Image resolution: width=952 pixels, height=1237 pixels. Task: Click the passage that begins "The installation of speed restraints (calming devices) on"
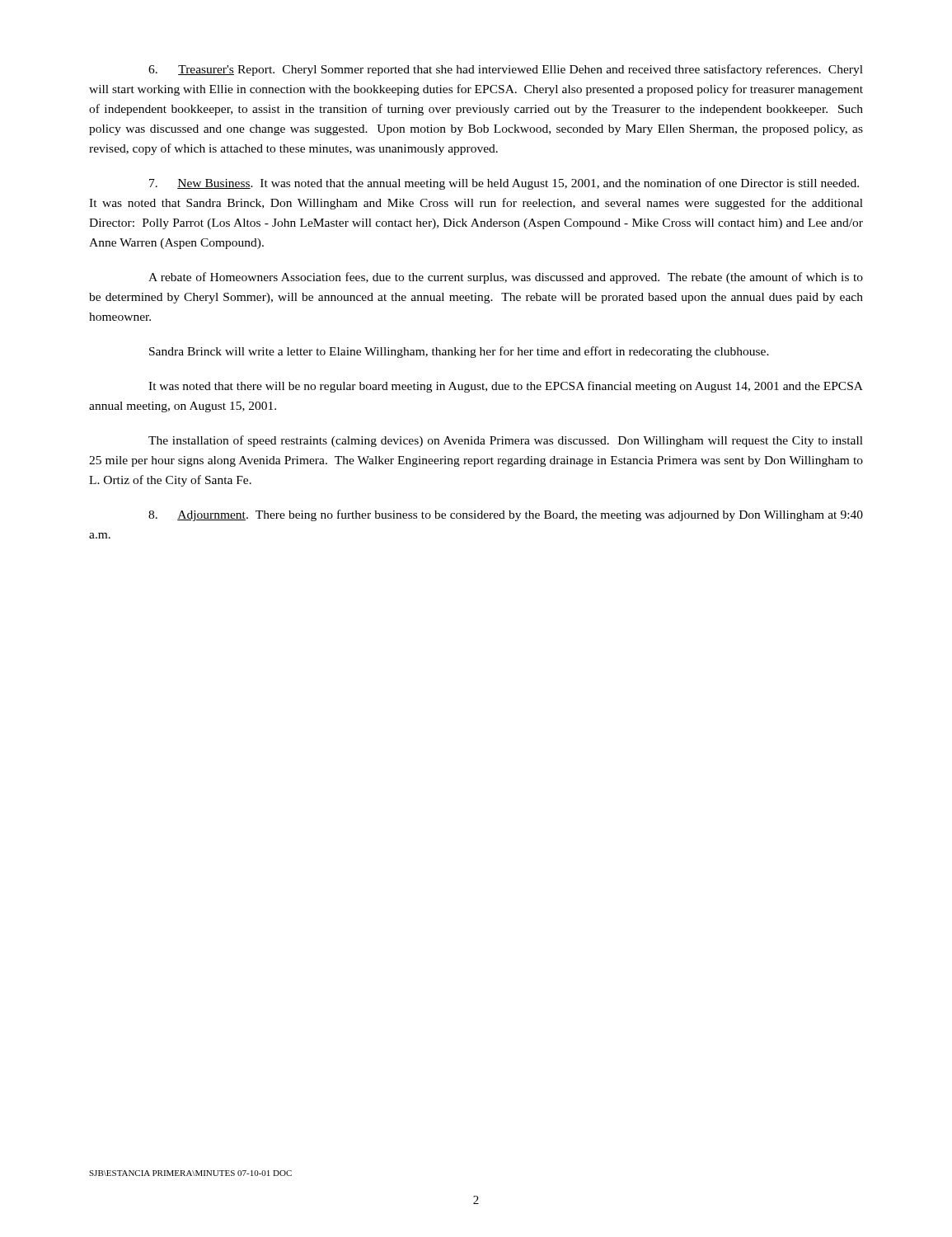click(x=476, y=460)
